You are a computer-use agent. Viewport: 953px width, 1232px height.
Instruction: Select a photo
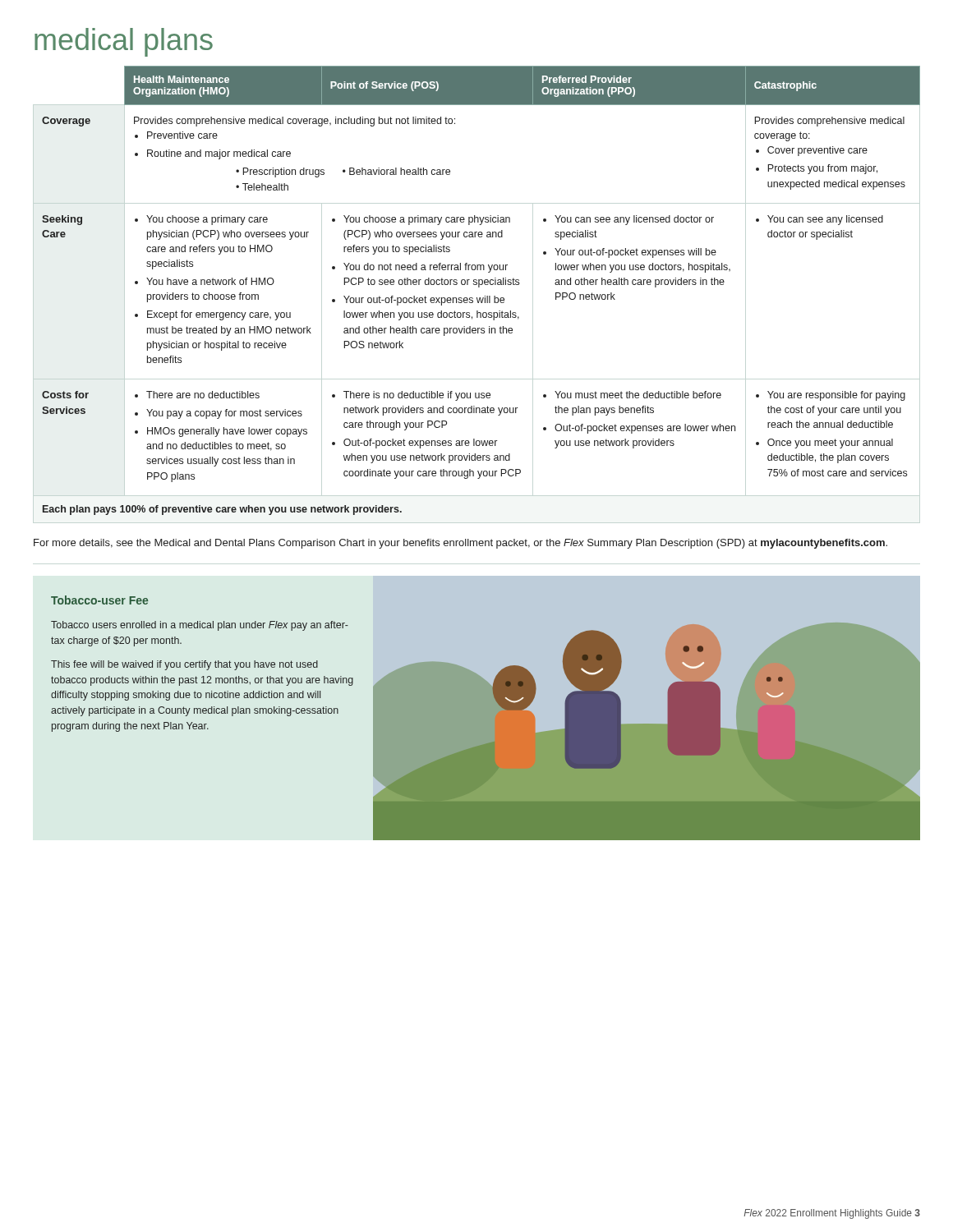(647, 708)
